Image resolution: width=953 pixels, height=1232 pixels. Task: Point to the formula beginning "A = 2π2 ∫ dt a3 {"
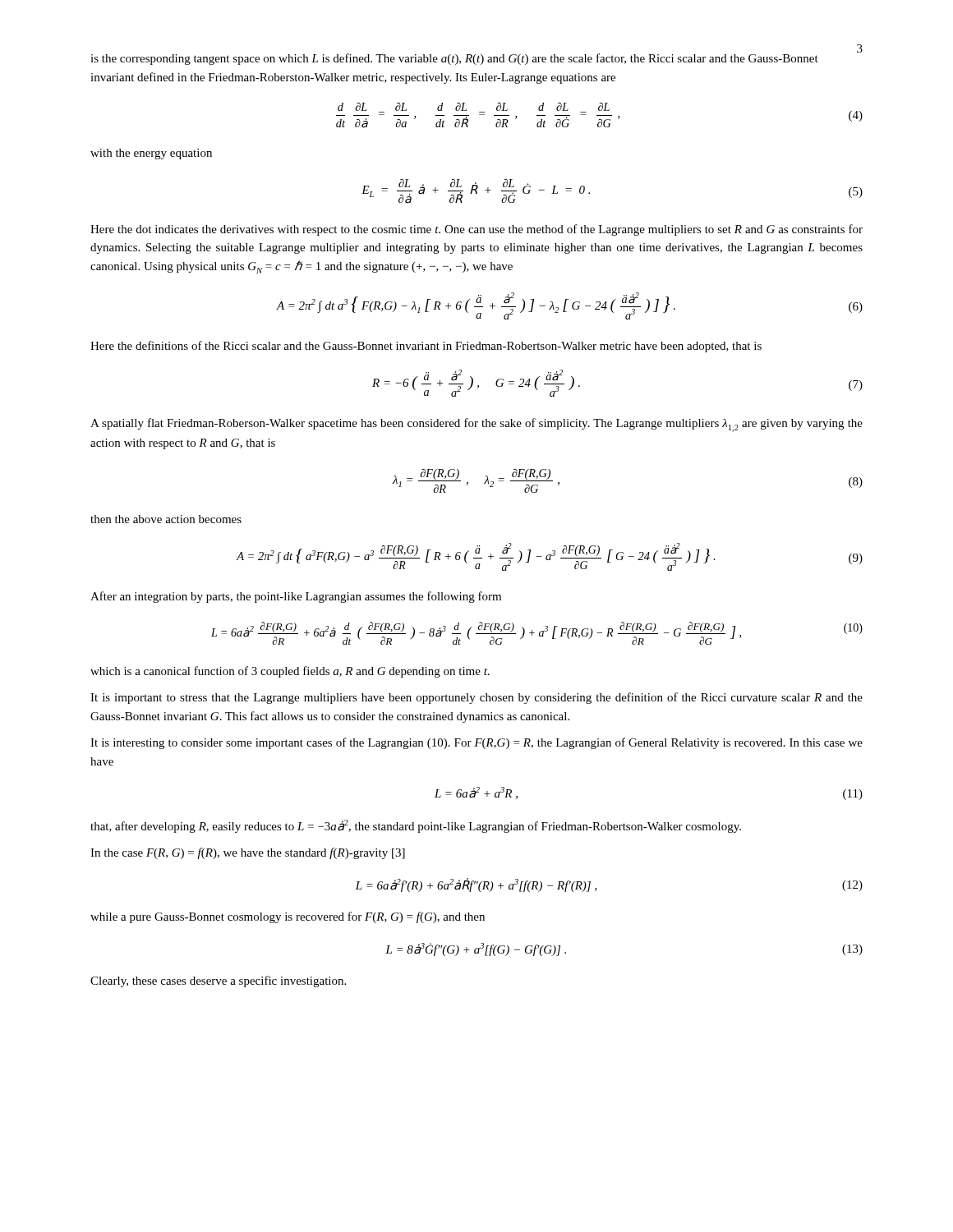[x=570, y=307]
